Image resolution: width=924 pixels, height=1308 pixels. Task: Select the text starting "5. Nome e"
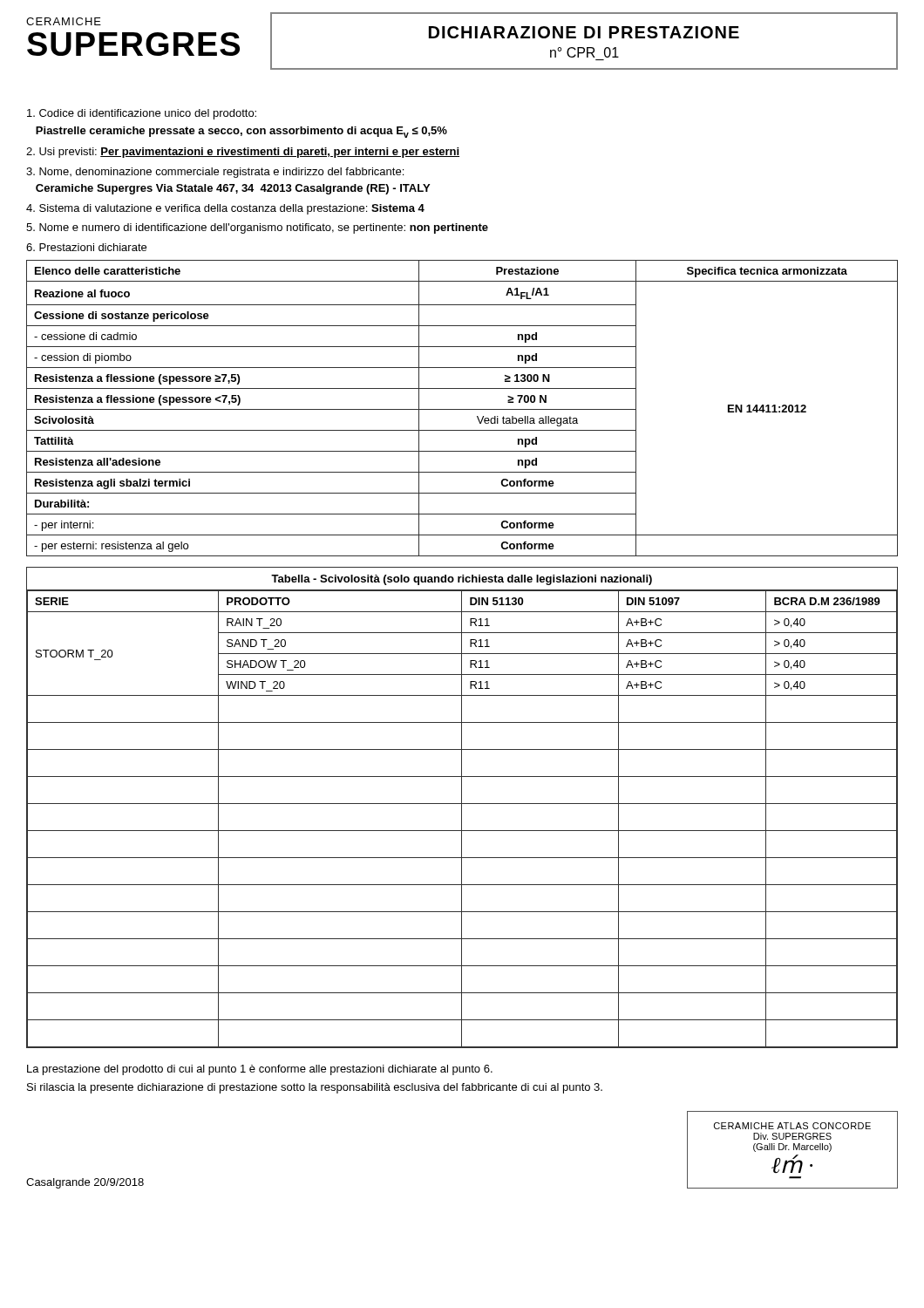tap(257, 227)
